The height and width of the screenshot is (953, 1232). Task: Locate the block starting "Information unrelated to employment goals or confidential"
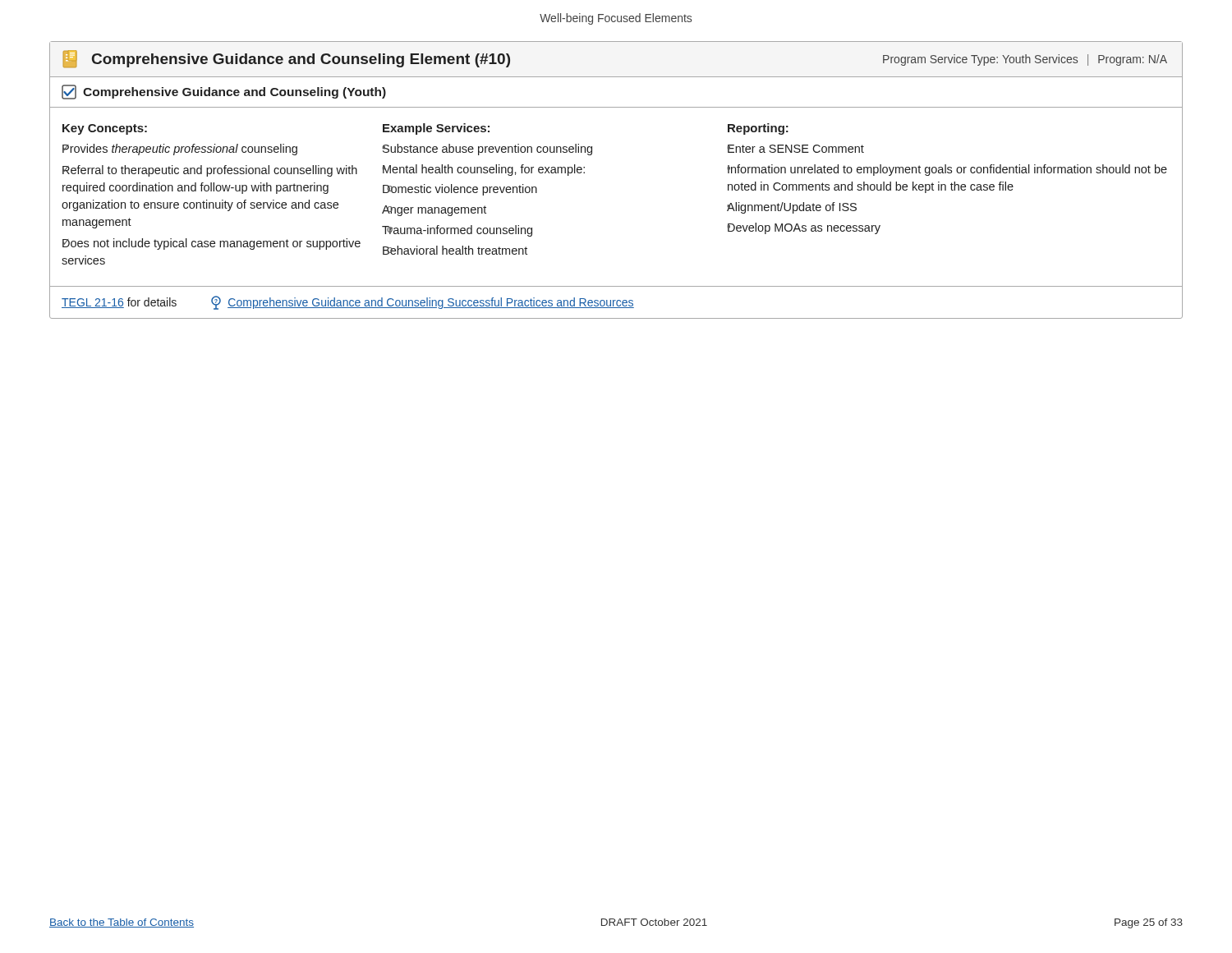point(947,178)
